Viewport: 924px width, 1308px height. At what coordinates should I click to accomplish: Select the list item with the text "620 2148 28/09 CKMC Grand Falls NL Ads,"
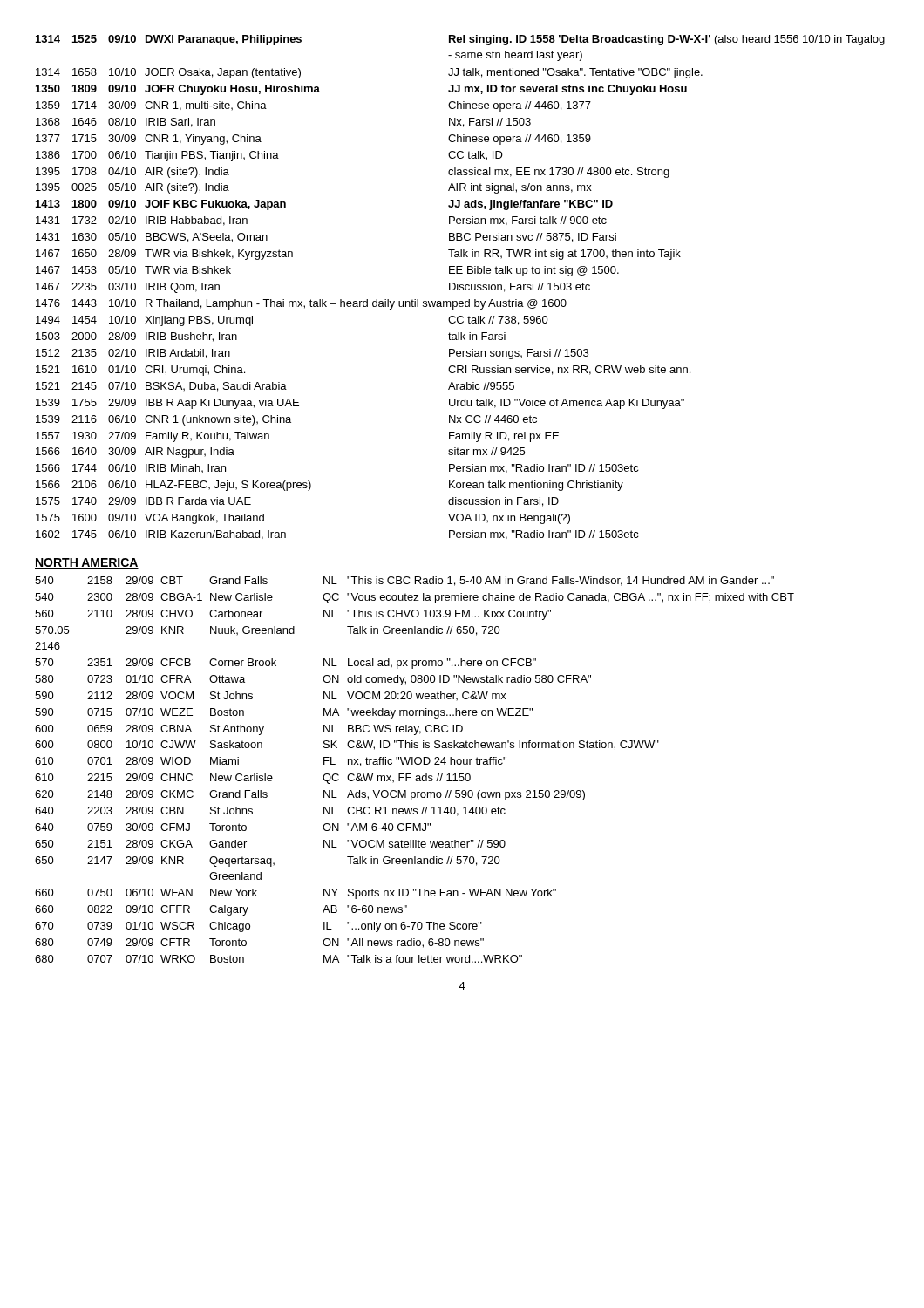(x=462, y=795)
